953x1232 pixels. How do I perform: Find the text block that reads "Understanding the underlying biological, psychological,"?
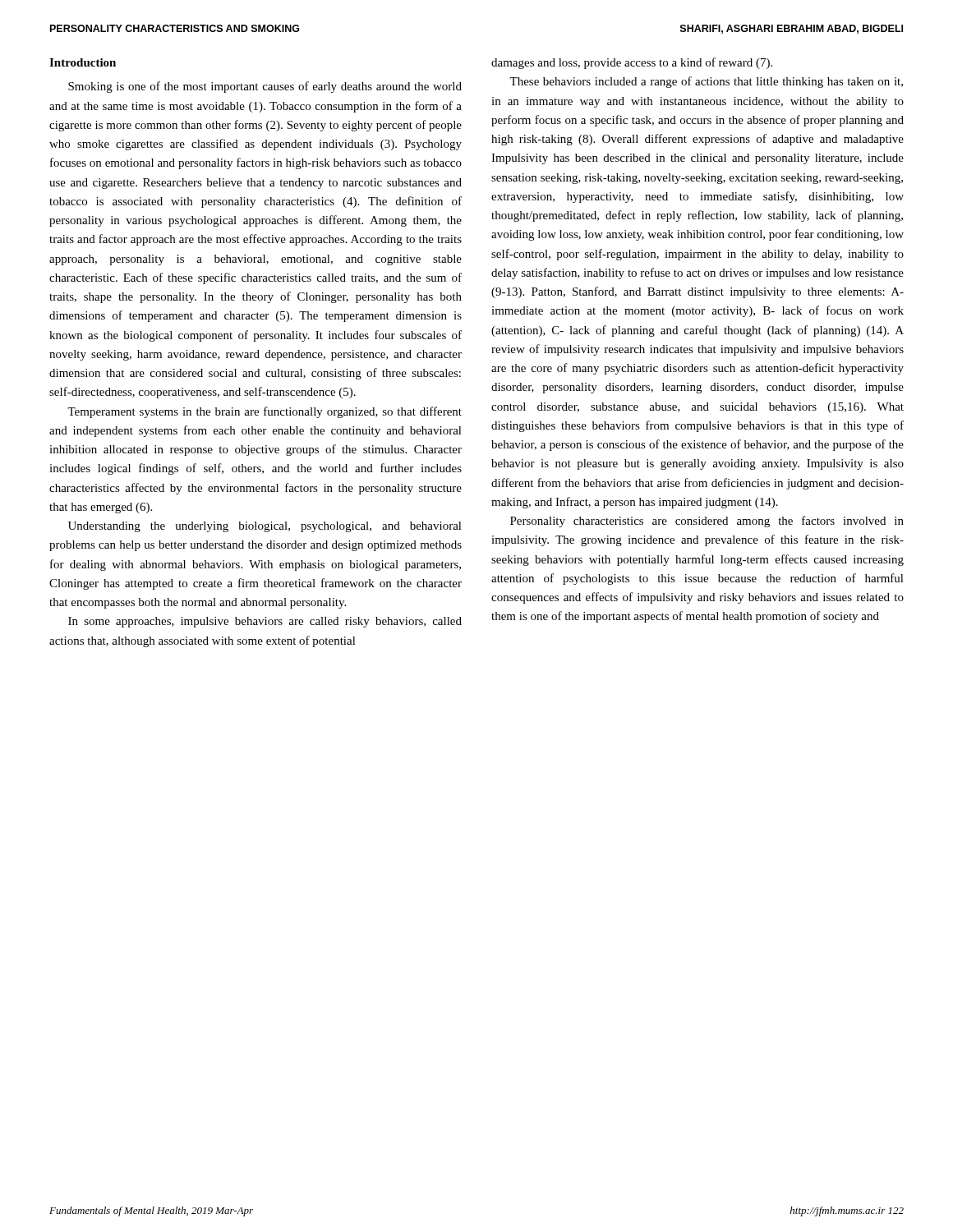tap(255, 564)
